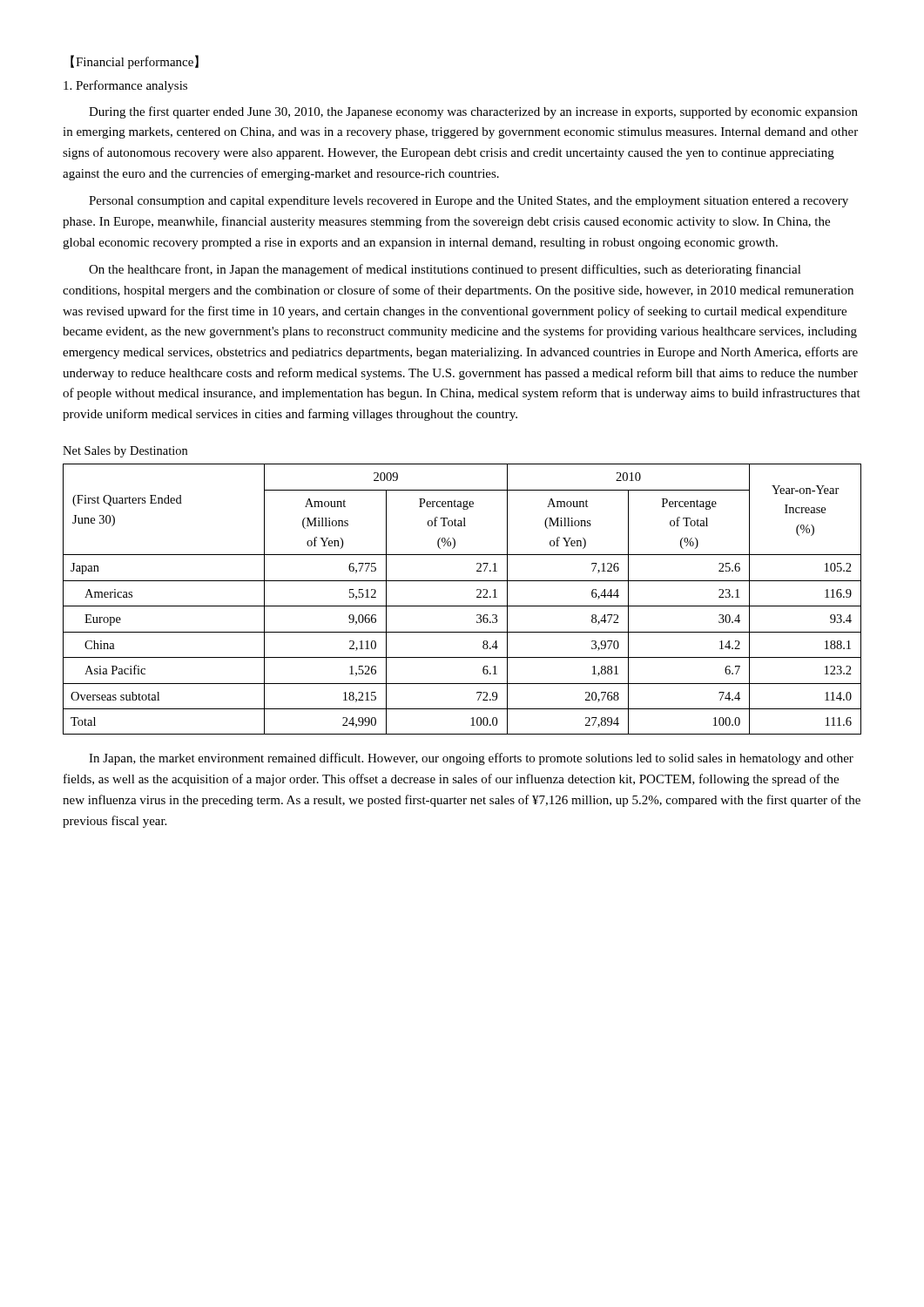Click on the region starting "During the first quarter ended June"
This screenshot has height=1307, width=924.
[460, 142]
